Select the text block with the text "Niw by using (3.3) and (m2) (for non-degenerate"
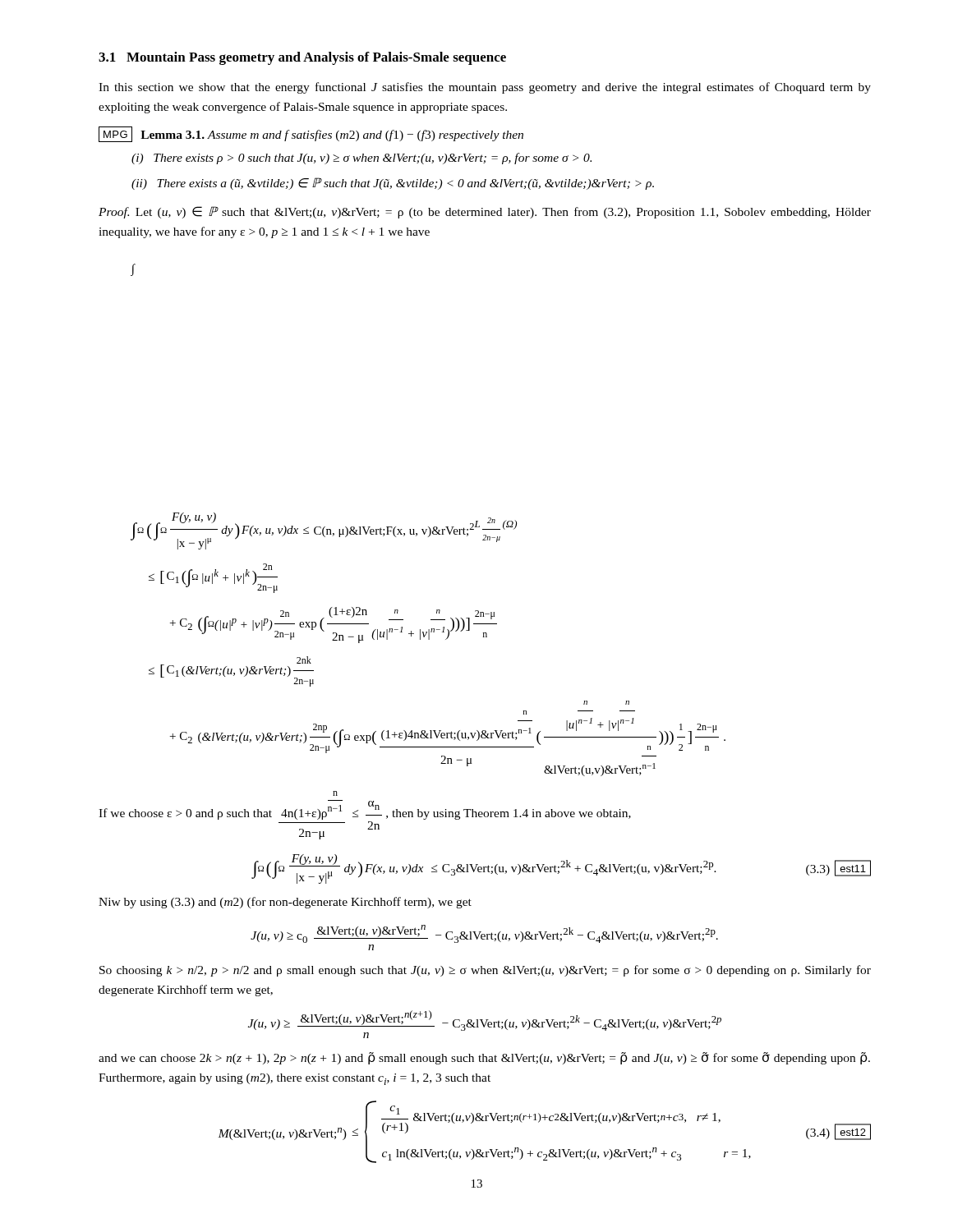Viewport: 953px width, 1232px height. pos(285,901)
